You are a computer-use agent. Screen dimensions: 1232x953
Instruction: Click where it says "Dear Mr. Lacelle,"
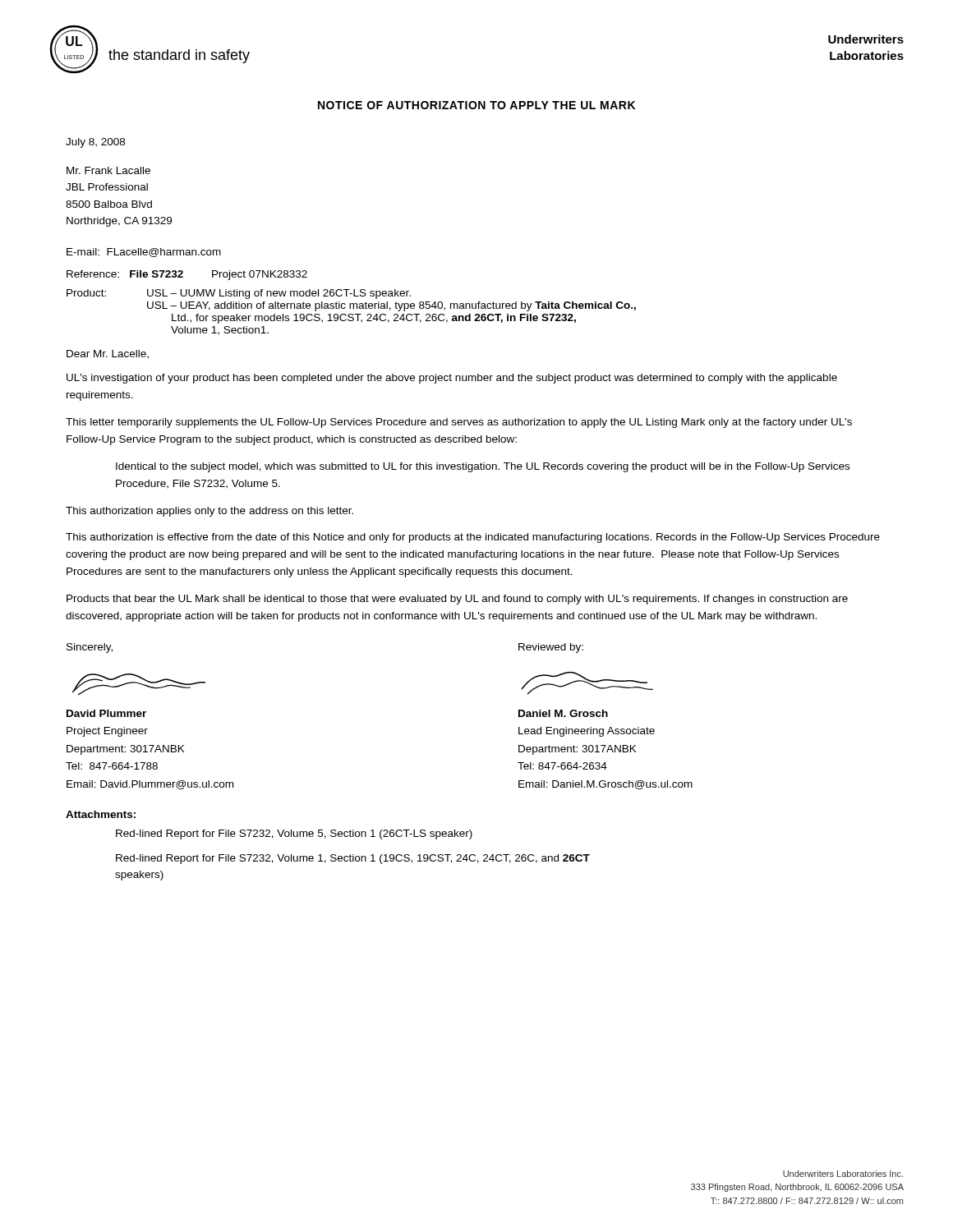108,354
